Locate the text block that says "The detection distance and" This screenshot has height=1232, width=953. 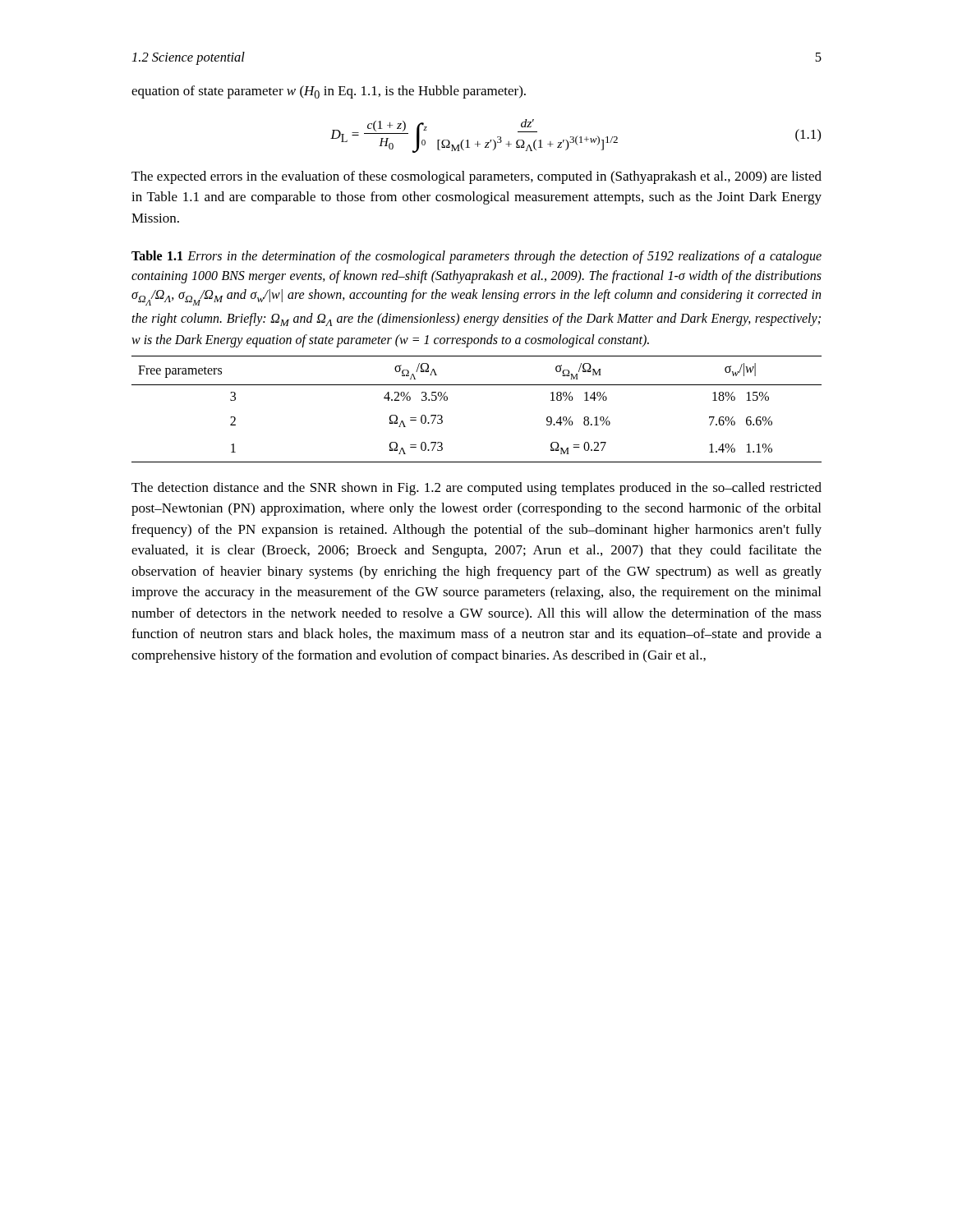[x=476, y=571]
